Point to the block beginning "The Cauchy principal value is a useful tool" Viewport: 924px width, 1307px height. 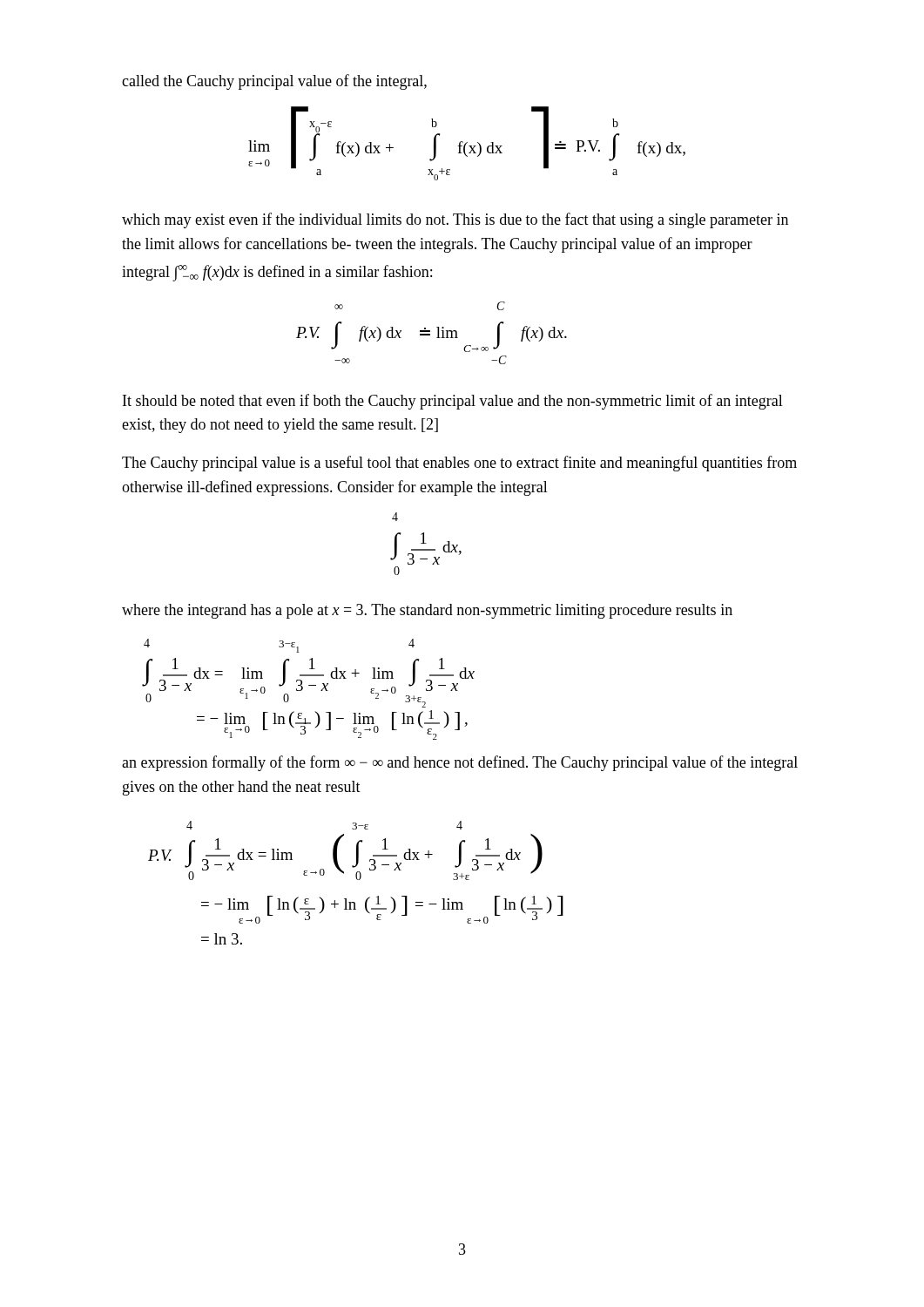point(460,475)
